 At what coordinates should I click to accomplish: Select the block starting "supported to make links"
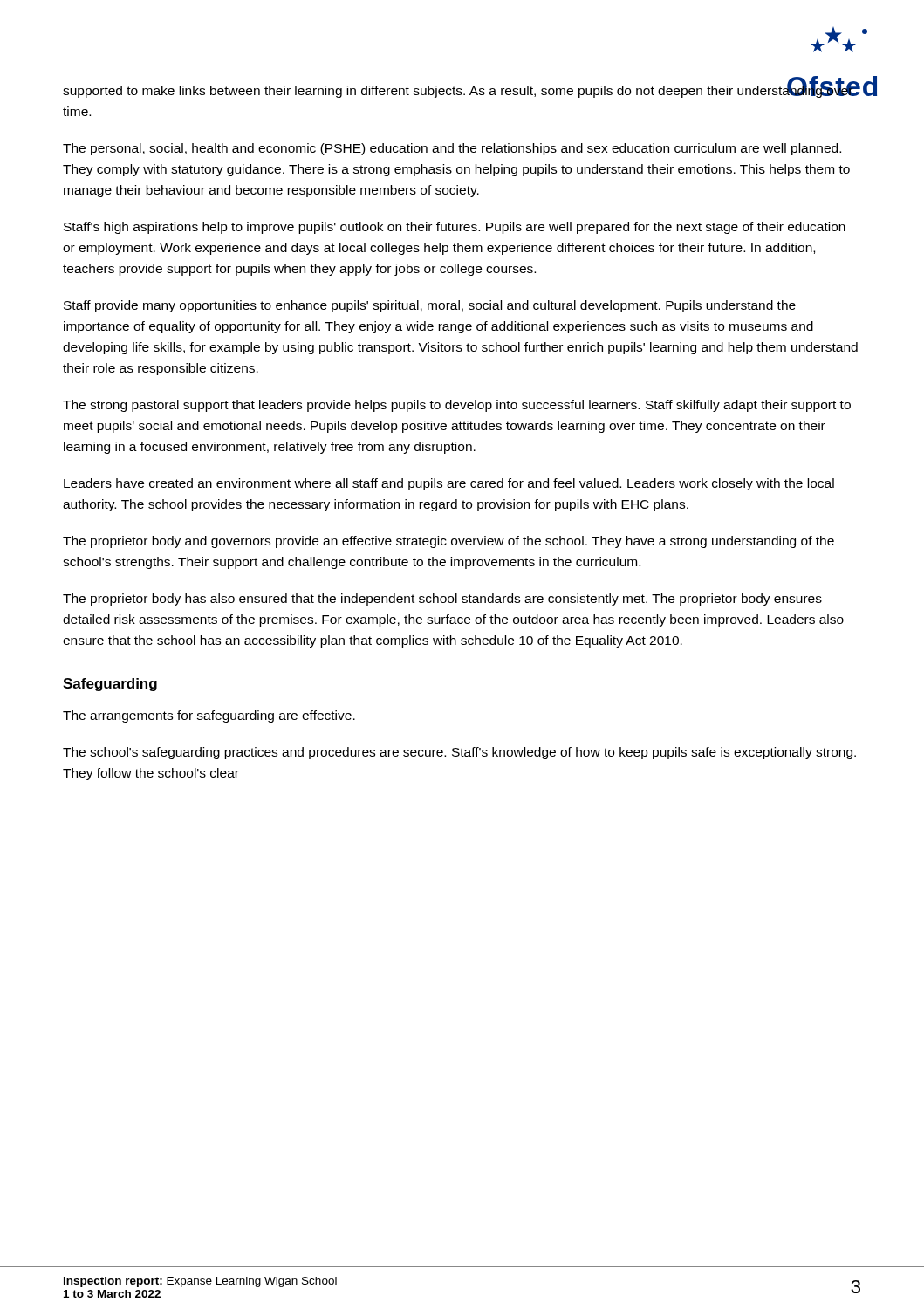(x=458, y=101)
